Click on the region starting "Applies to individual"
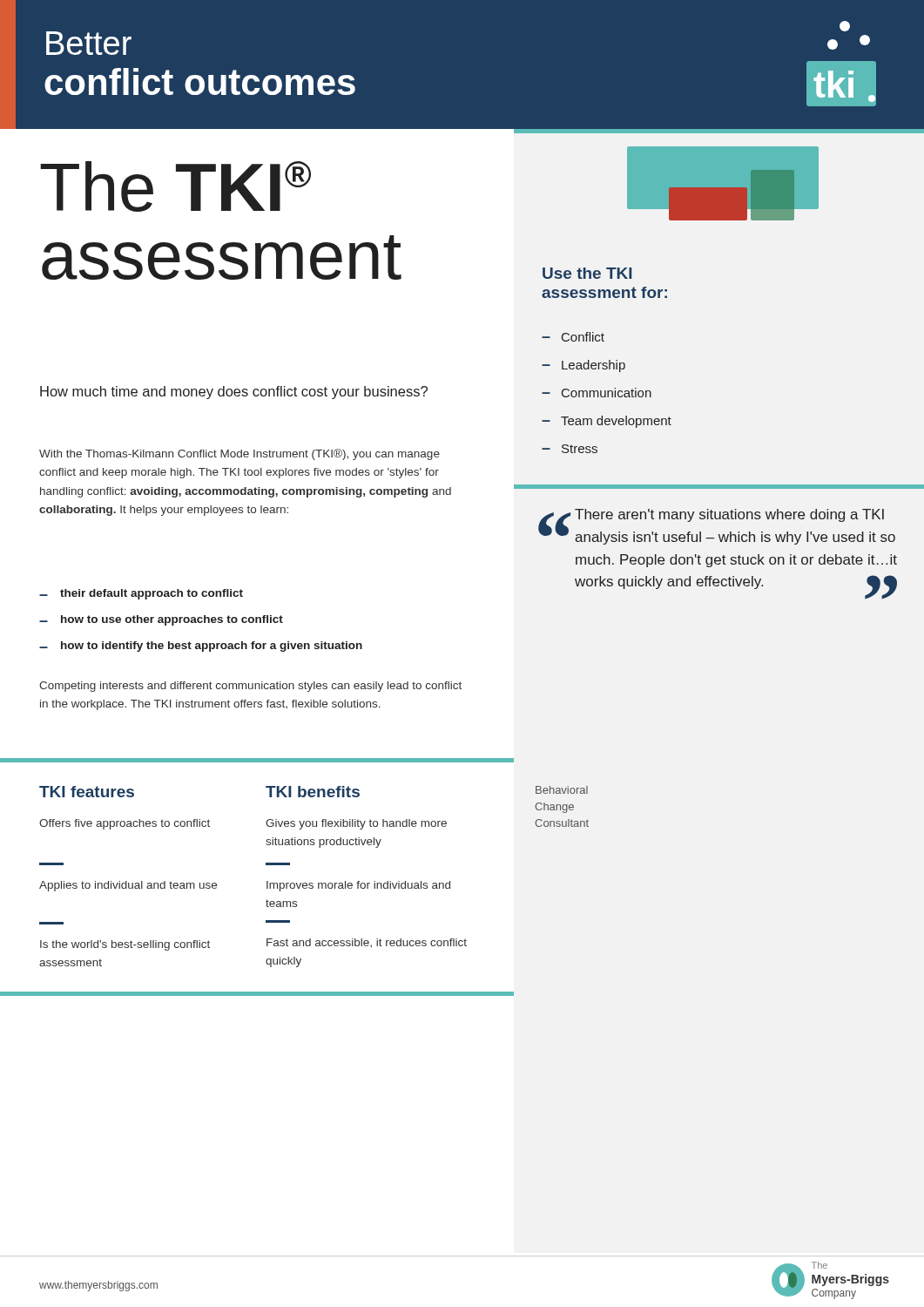This screenshot has height=1307, width=924. coord(128,885)
